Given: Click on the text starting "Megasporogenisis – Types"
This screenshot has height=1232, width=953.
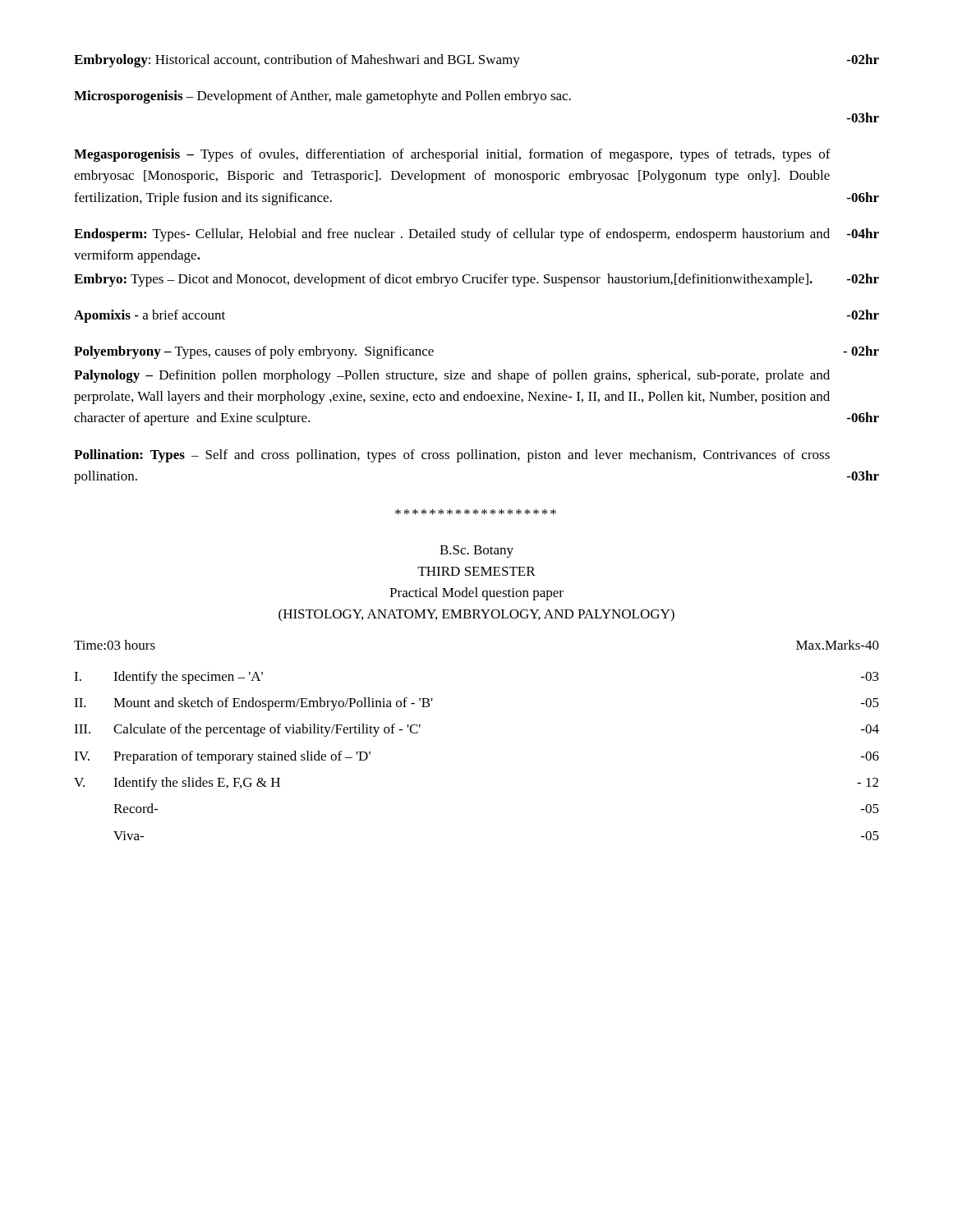Looking at the screenshot, I should (x=476, y=176).
